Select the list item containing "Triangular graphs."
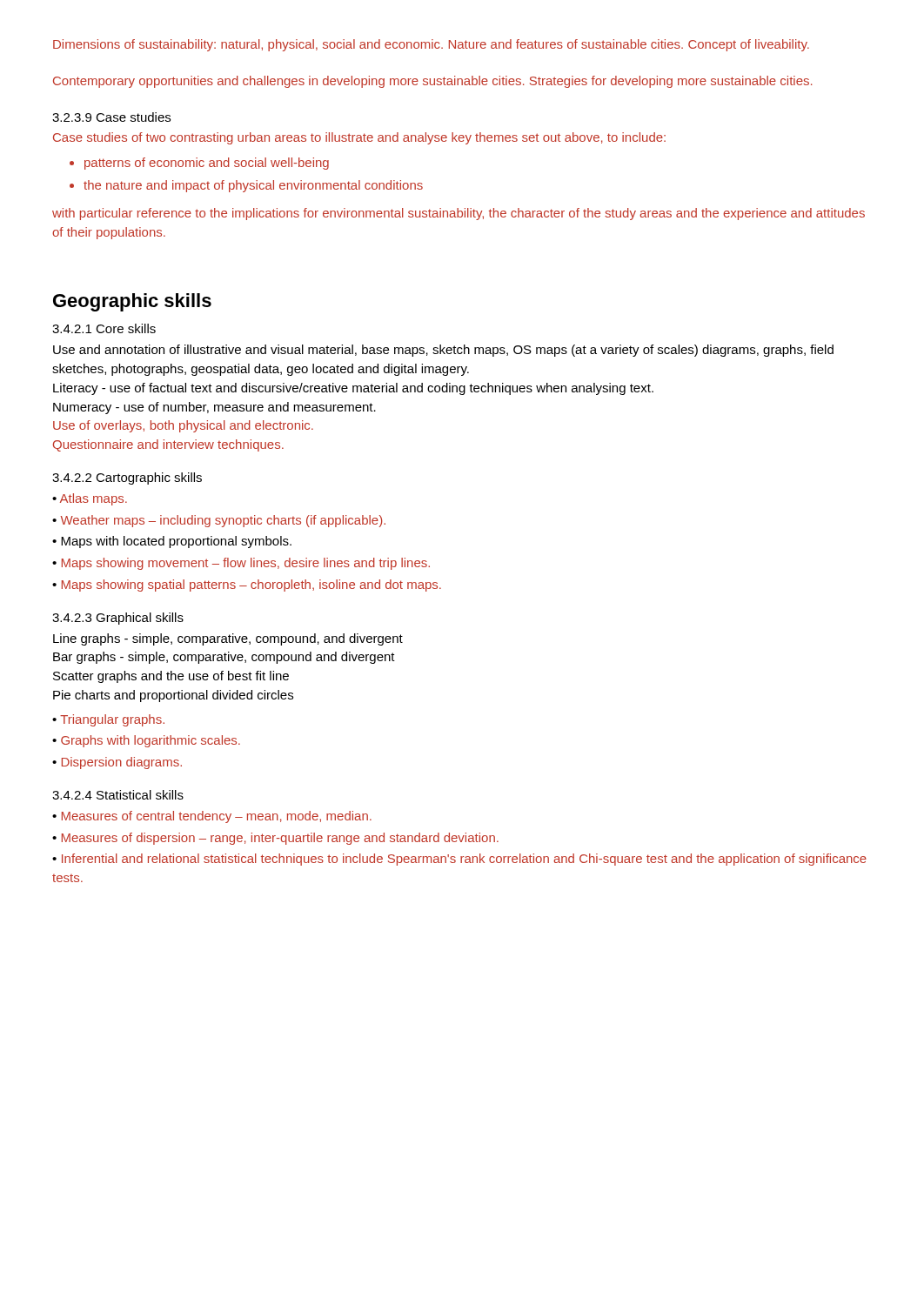 pyautogui.click(x=113, y=719)
